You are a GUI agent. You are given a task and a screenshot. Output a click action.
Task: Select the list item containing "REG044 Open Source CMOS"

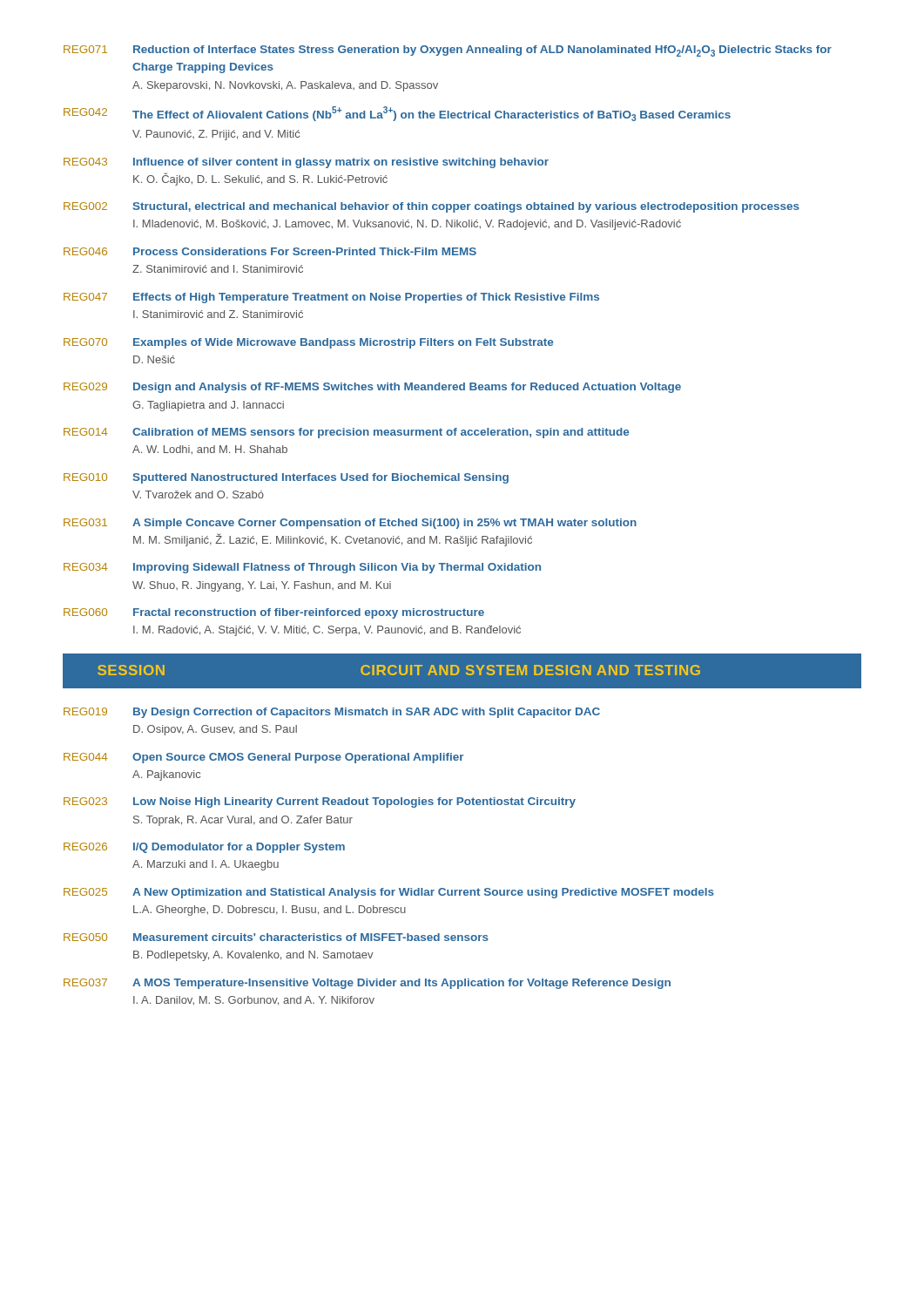[x=462, y=766]
